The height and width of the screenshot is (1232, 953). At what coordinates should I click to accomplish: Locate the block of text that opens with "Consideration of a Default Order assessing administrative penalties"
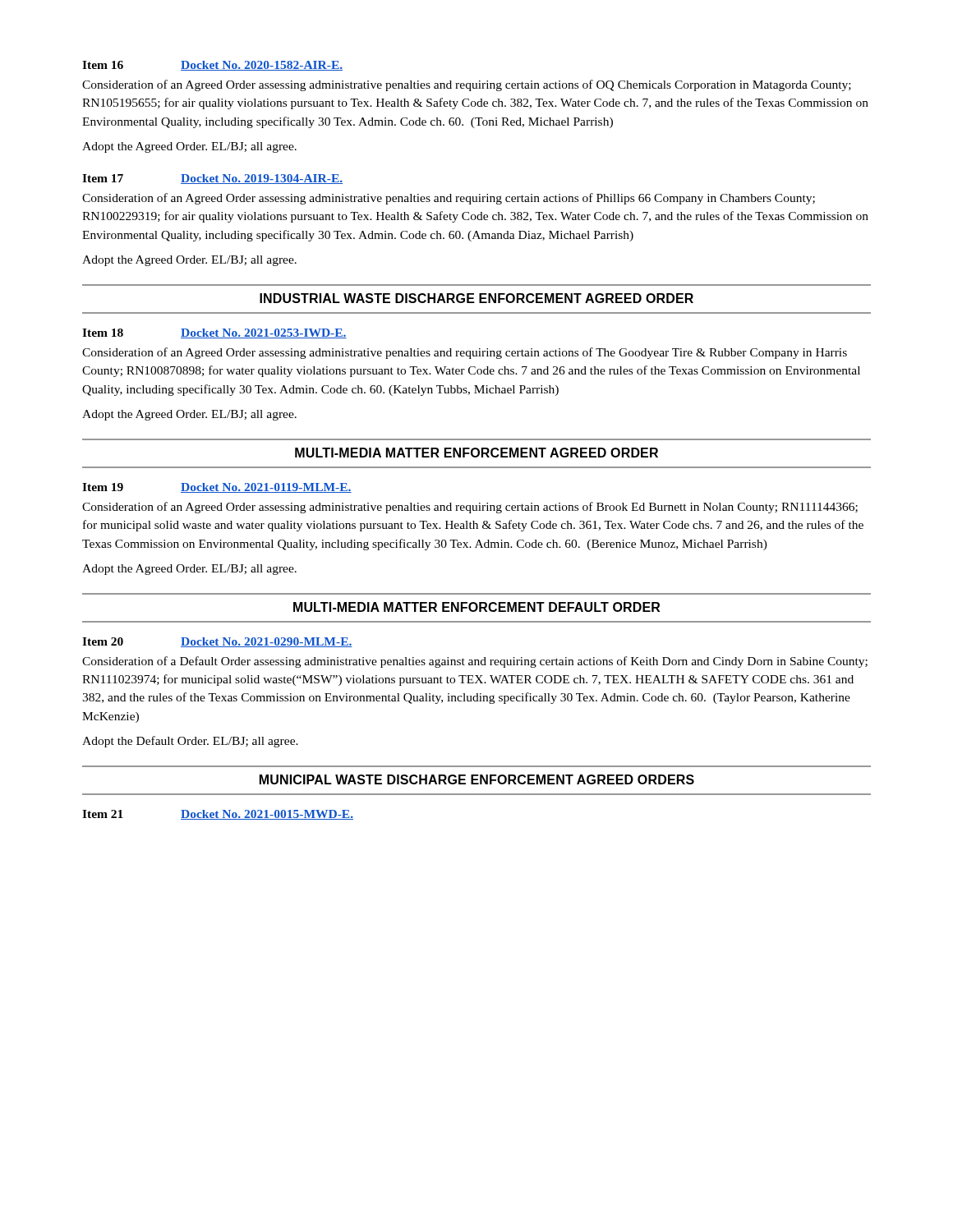(475, 688)
